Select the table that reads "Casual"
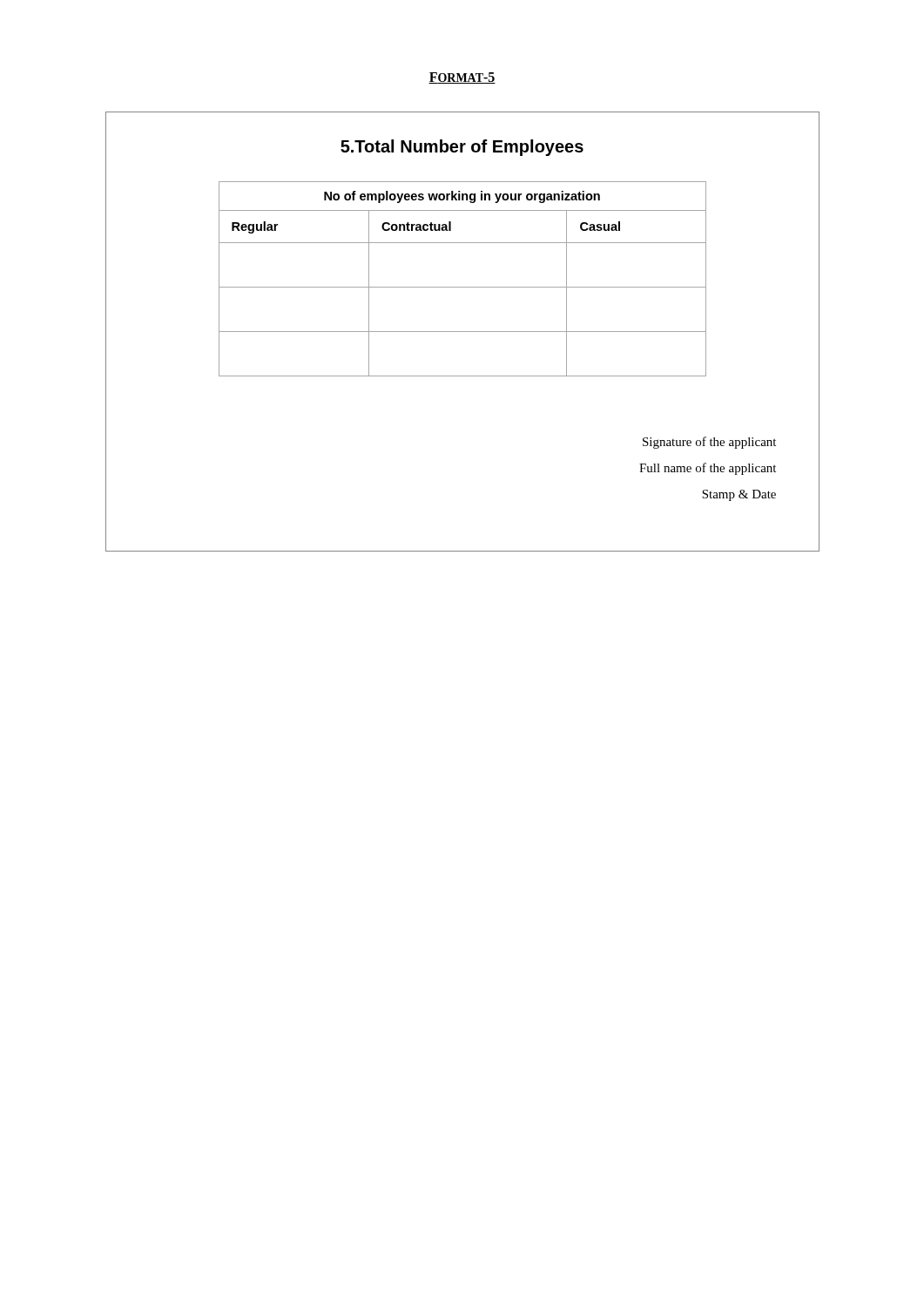Screen dimensions: 1307x924 (x=462, y=279)
